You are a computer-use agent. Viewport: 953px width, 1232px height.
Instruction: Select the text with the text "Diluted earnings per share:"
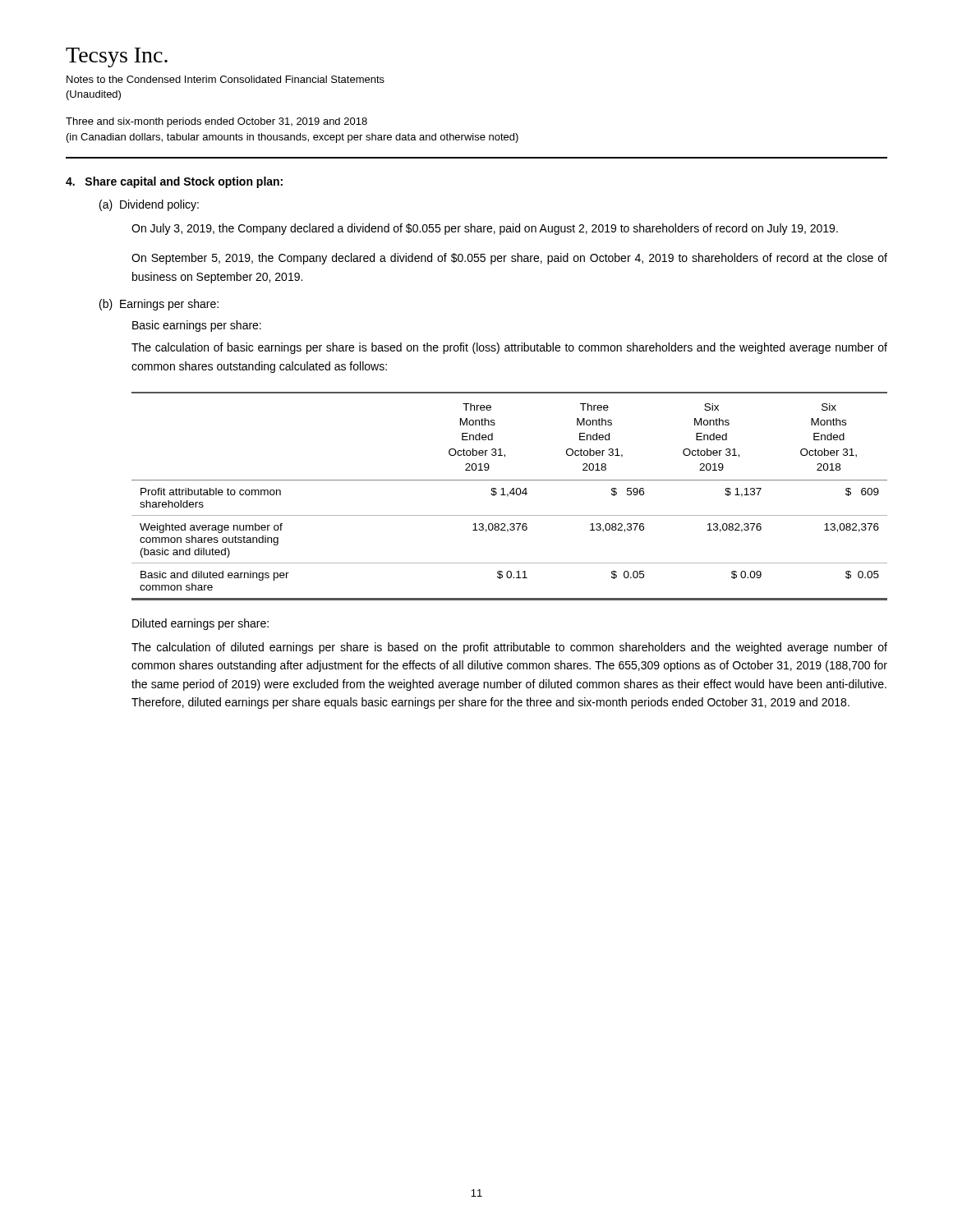(200, 624)
